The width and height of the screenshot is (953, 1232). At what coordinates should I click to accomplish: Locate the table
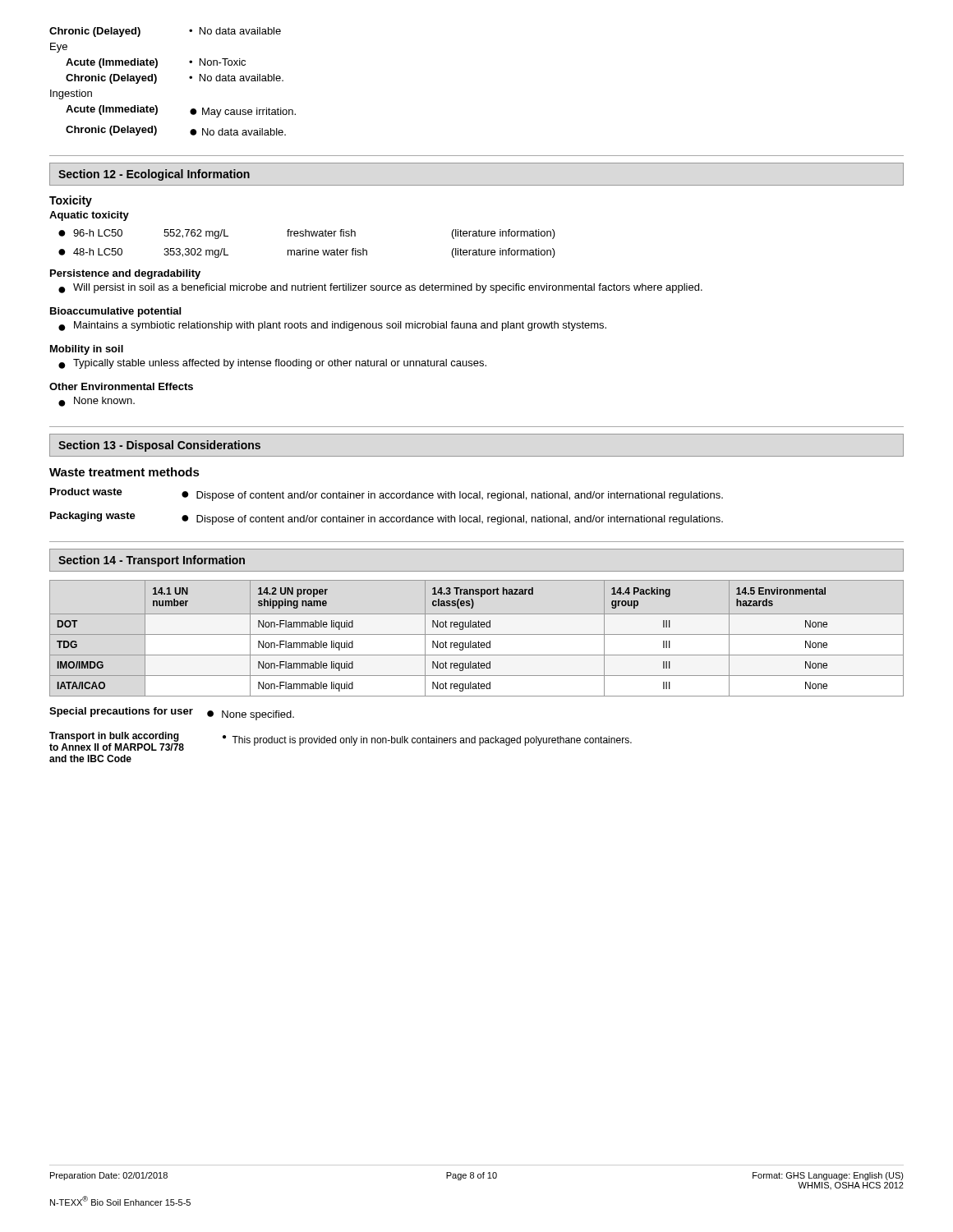tap(476, 638)
